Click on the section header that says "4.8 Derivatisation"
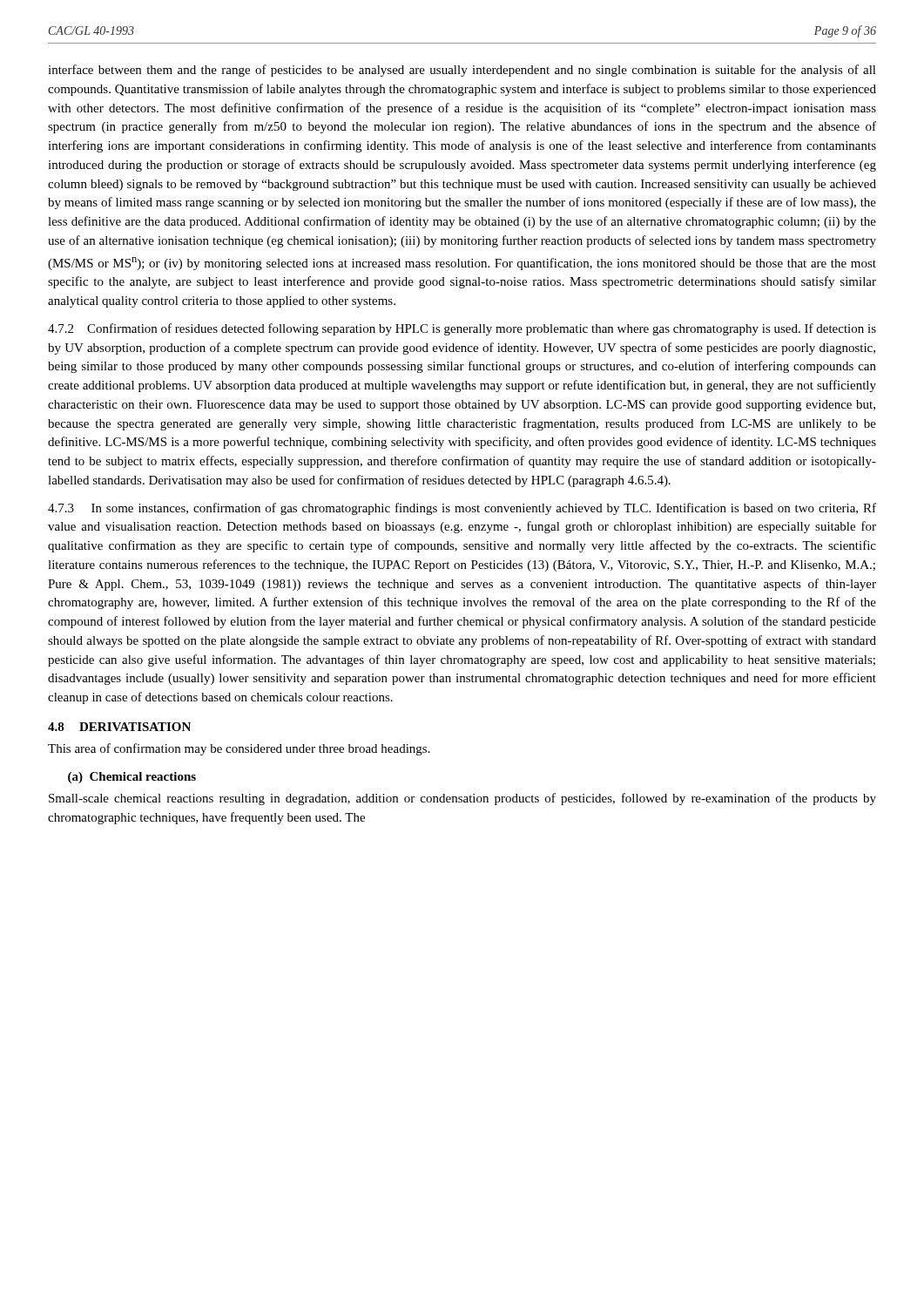This screenshot has width=924, height=1307. (x=119, y=727)
